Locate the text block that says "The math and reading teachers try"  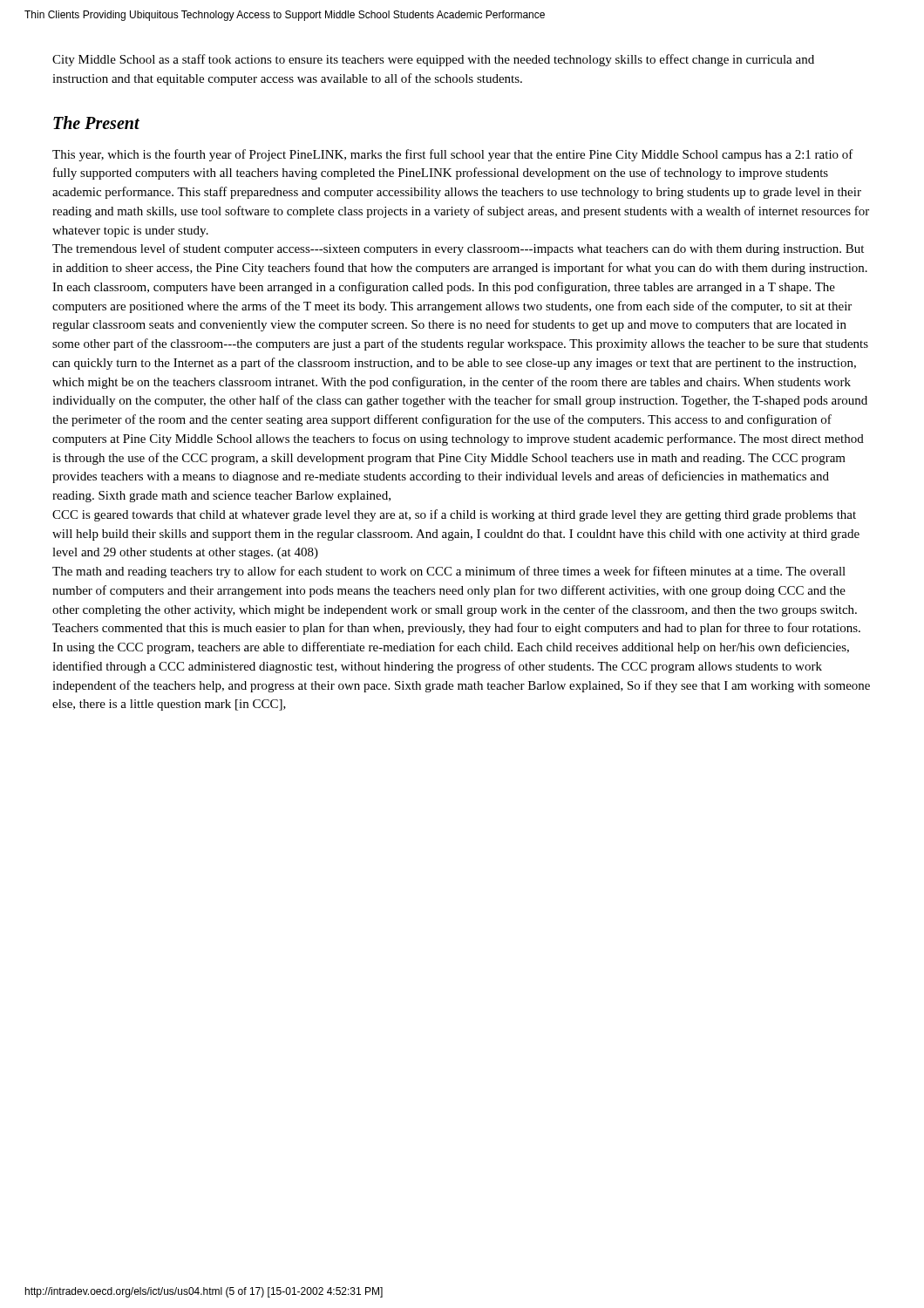pos(461,638)
